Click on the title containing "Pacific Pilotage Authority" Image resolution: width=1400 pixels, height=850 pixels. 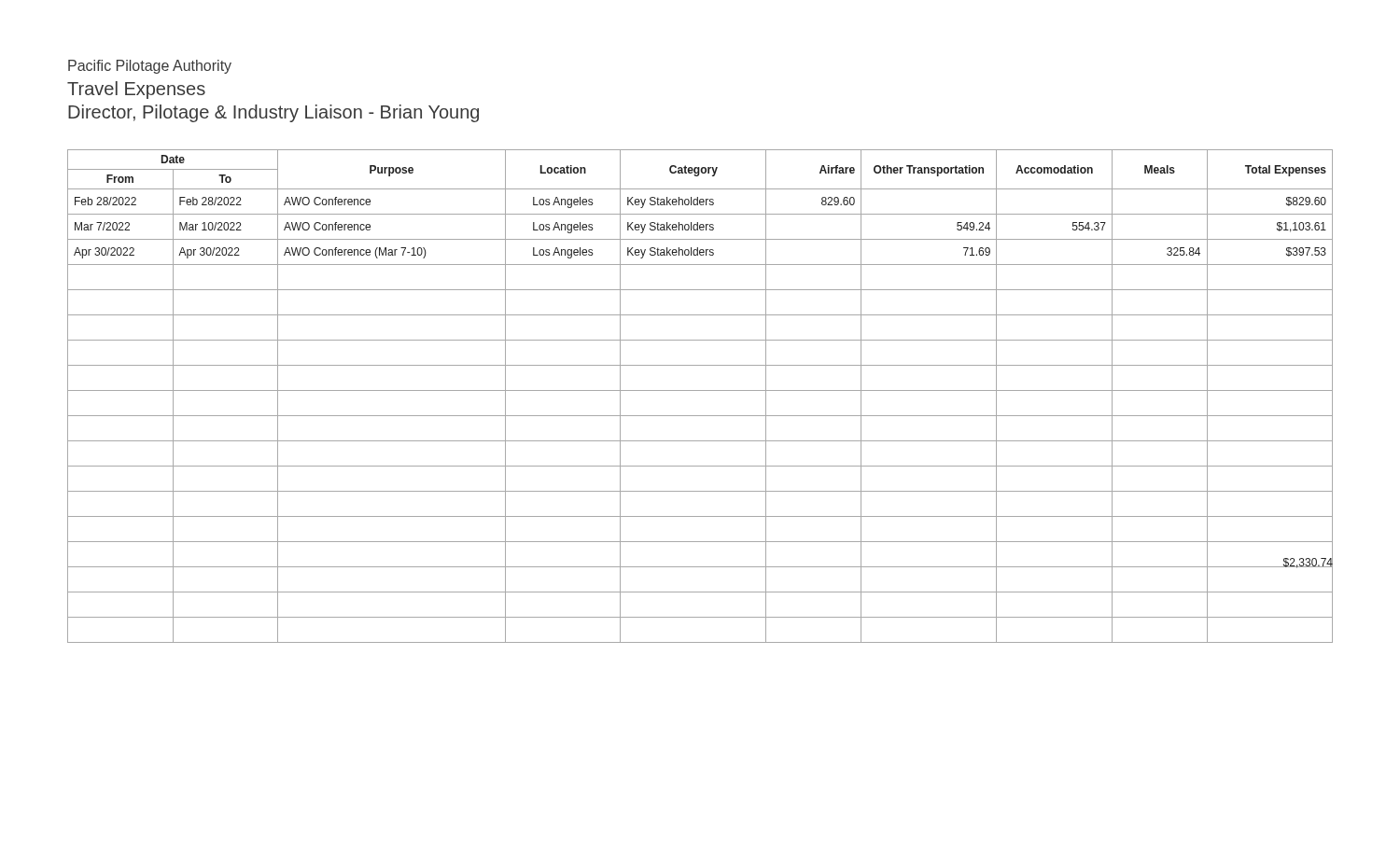[149, 66]
